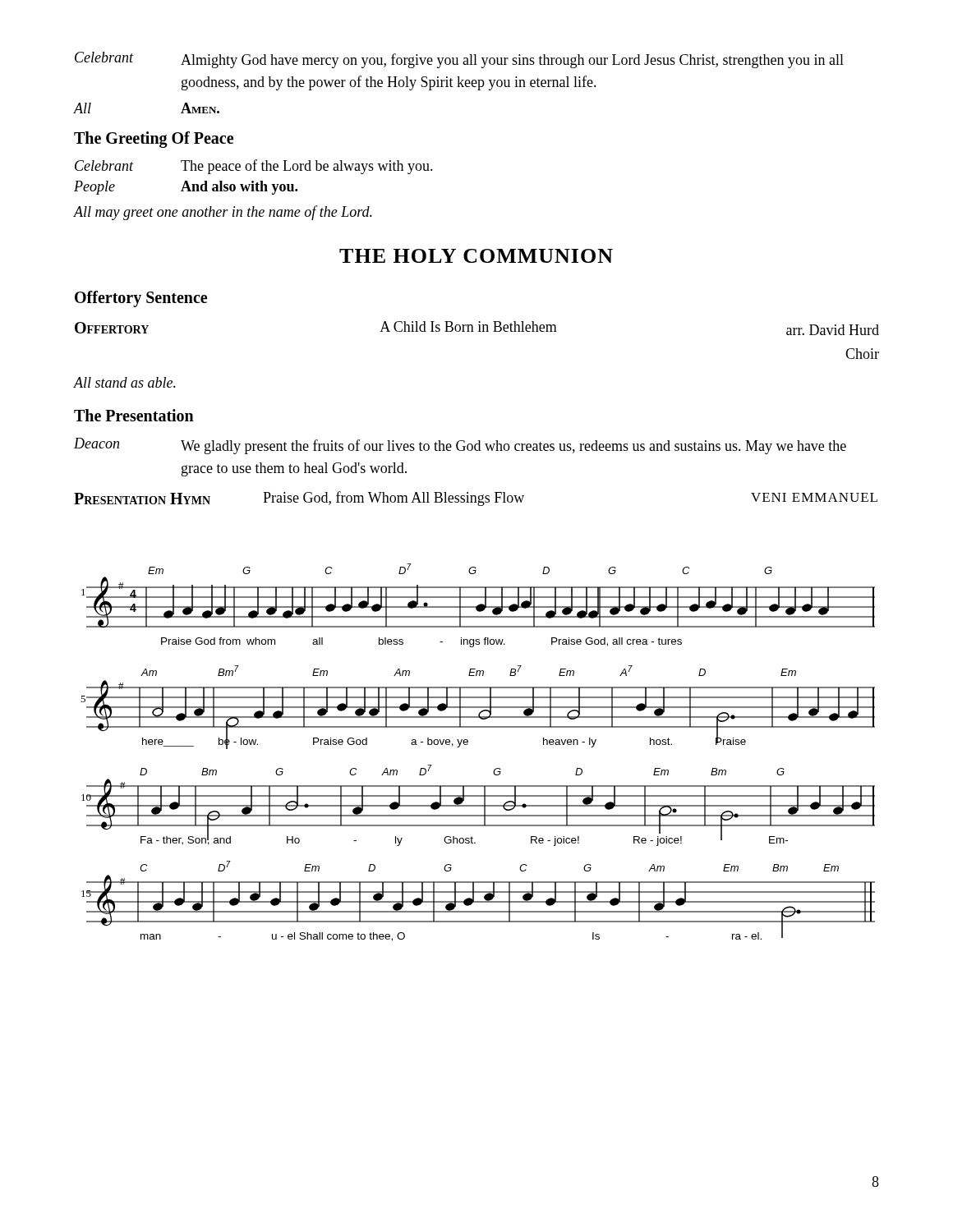Find the section header that says "The Presentation"
This screenshot has height=1232, width=953.
click(134, 415)
